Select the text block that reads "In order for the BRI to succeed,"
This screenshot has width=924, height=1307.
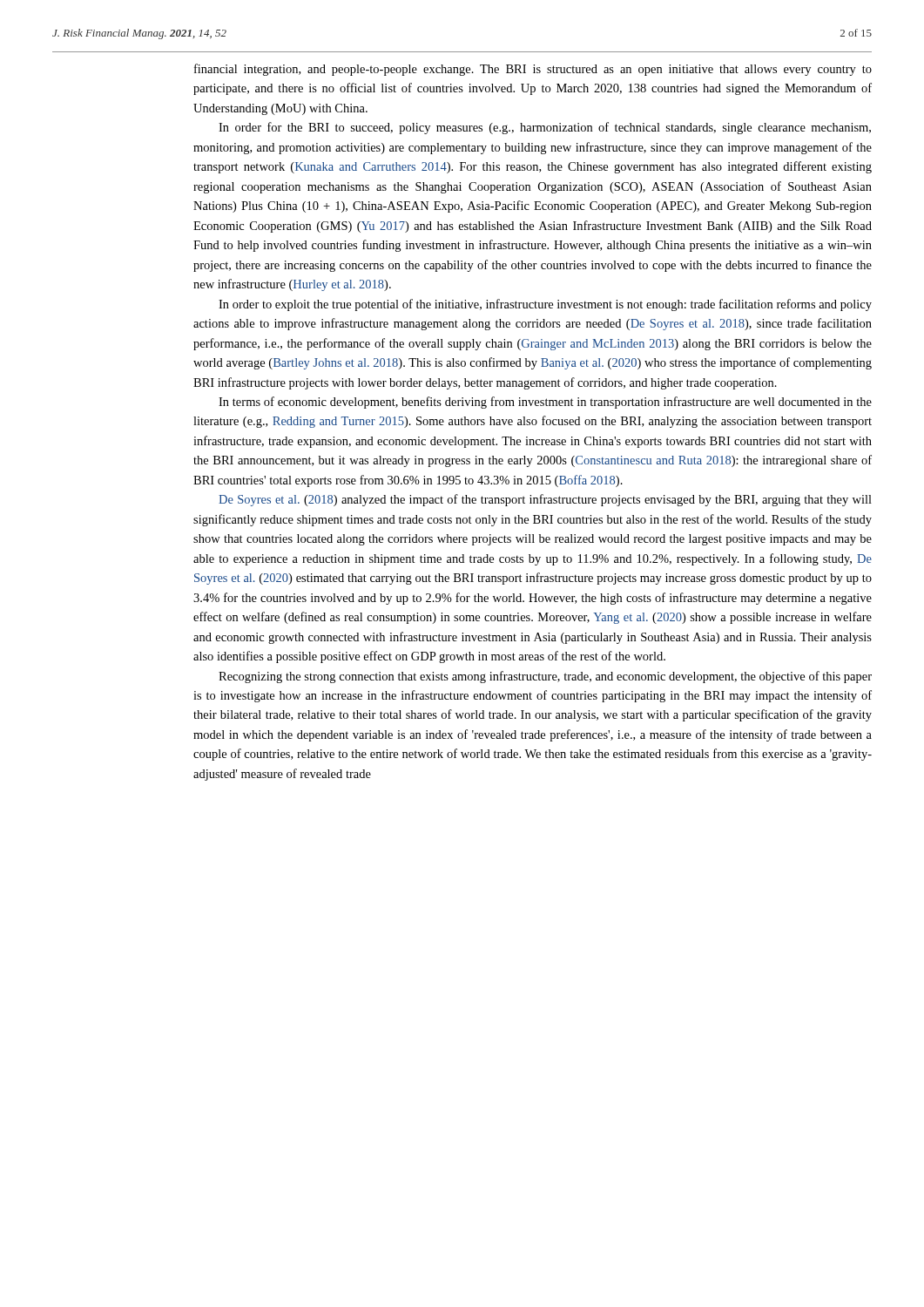(533, 206)
